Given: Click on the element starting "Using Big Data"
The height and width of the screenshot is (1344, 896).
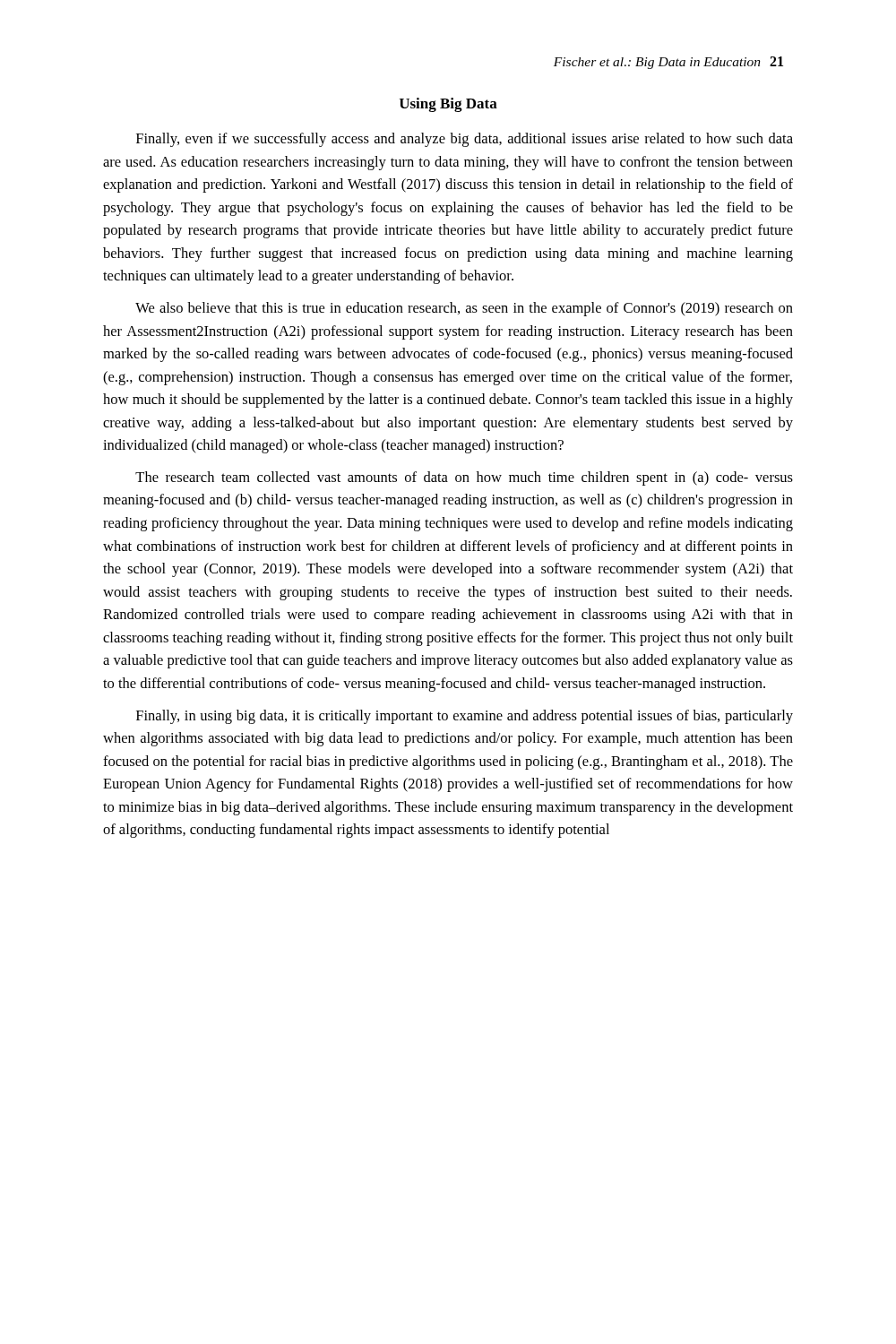Looking at the screenshot, I should (x=448, y=103).
